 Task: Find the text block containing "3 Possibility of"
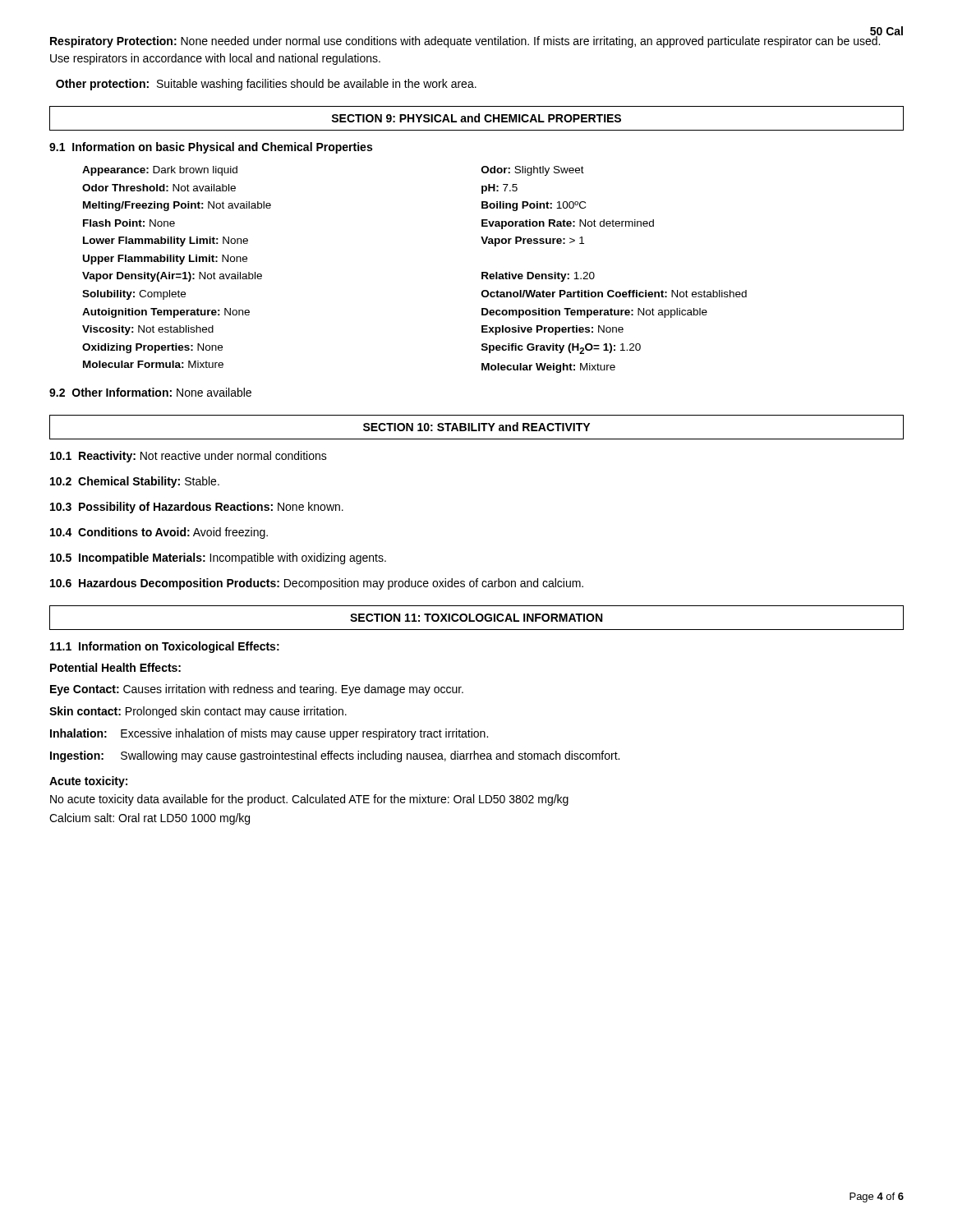tap(197, 507)
